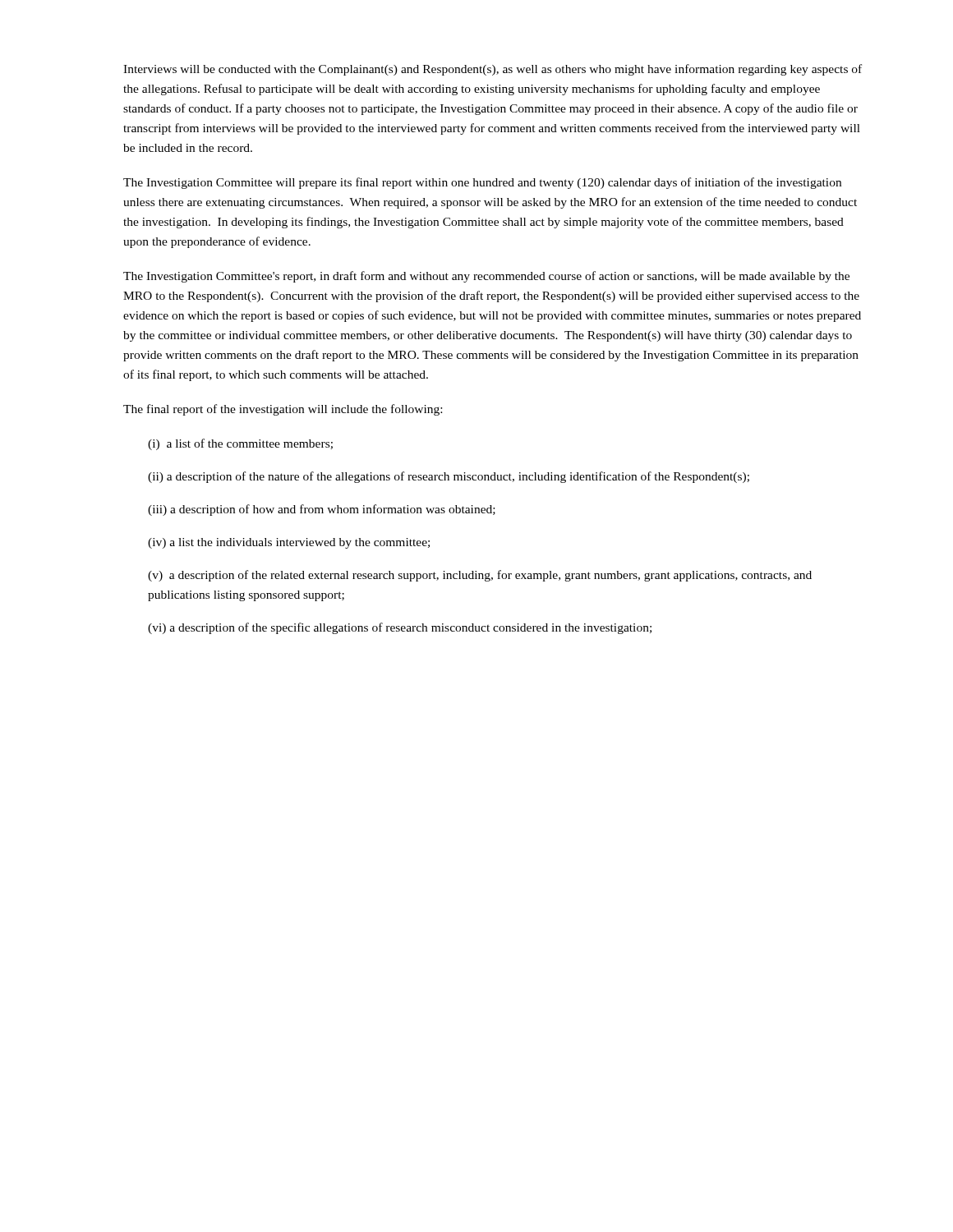Select the list item with the text "(iii) a description"
This screenshot has height=1232, width=953.
pyautogui.click(x=322, y=509)
